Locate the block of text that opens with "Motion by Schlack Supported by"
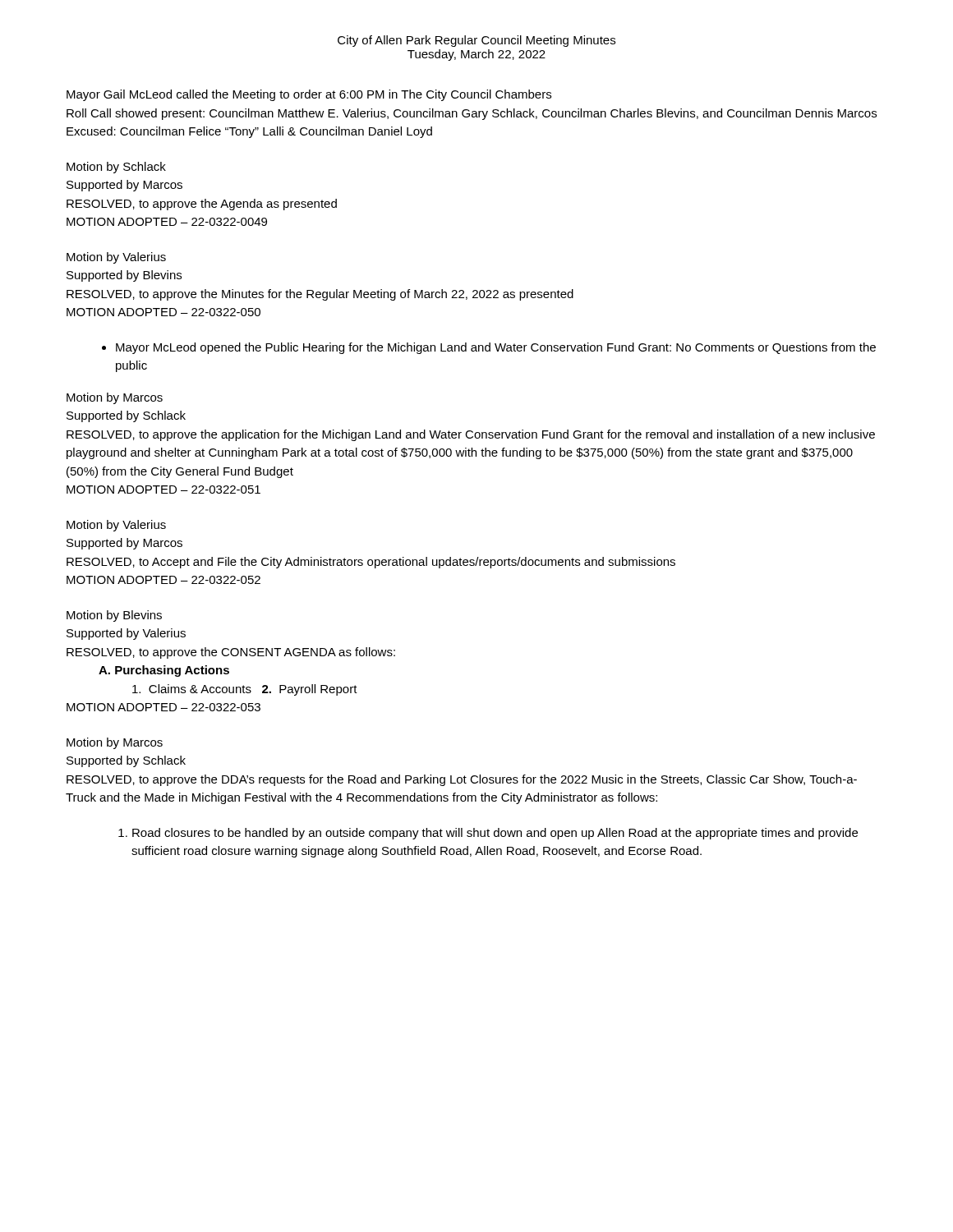Image resolution: width=953 pixels, height=1232 pixels. click(x=116, y=168)
